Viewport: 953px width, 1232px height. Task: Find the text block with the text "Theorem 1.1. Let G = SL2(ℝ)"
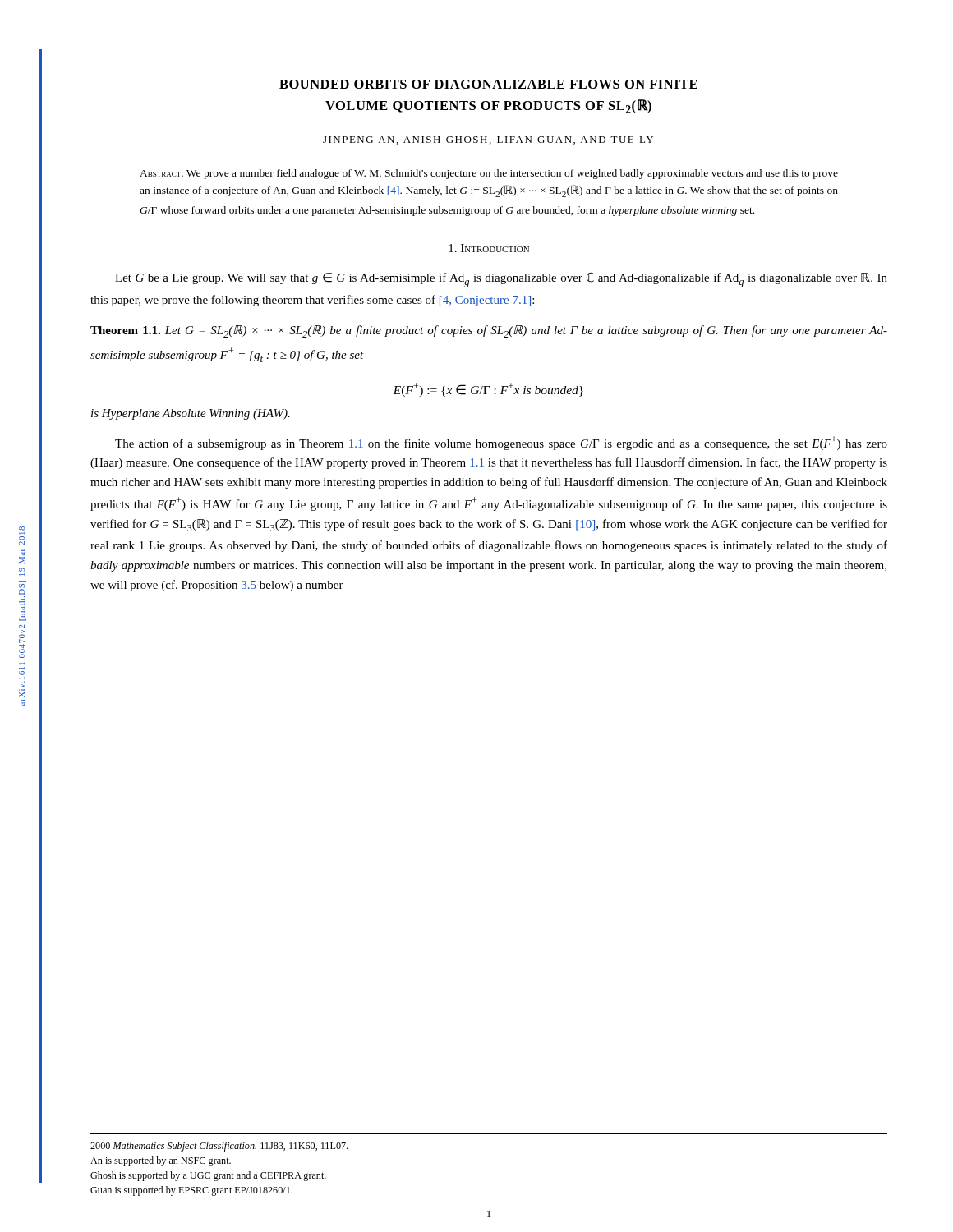(x=489, y=344)
